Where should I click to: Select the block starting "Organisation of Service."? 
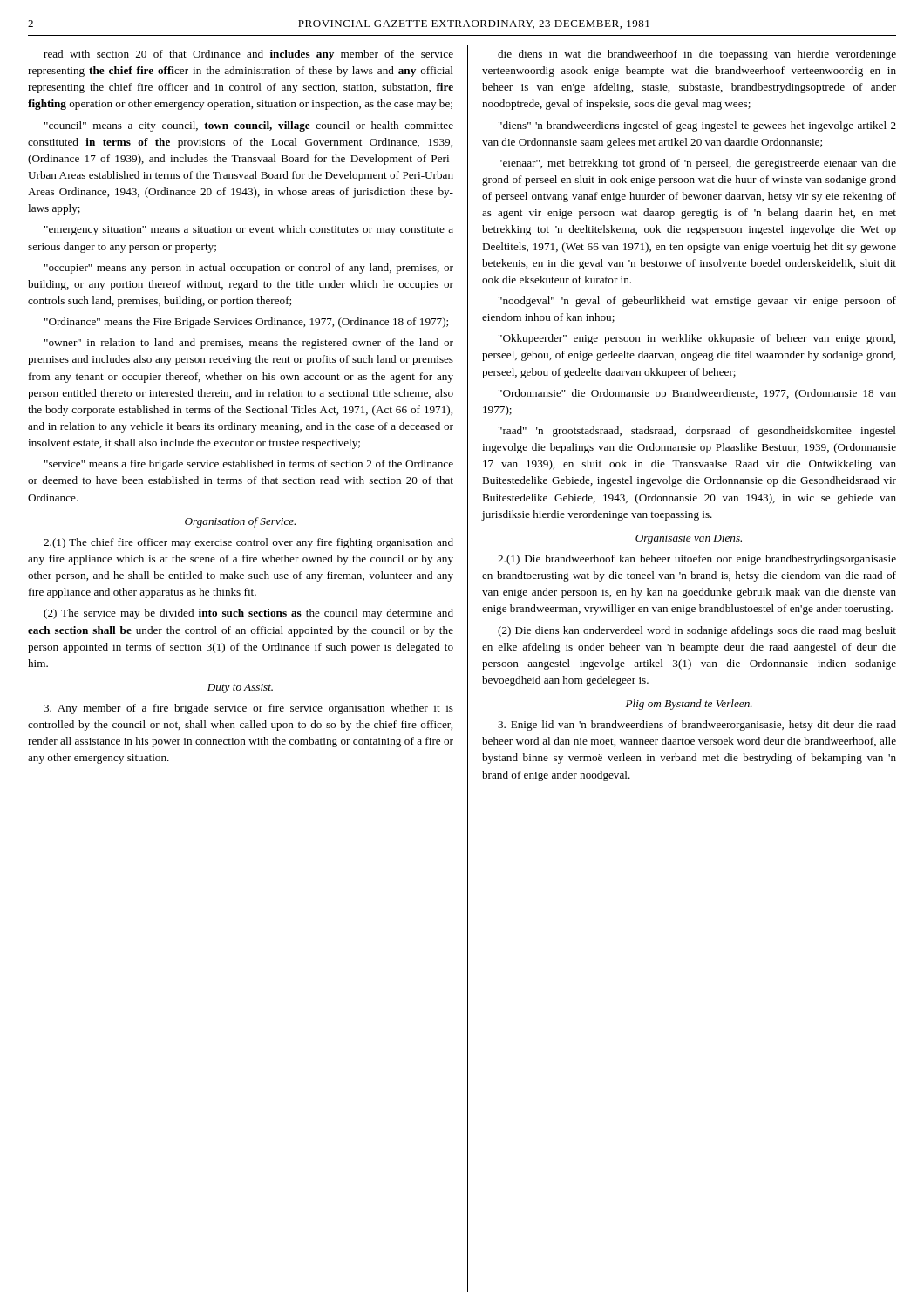click(241, 521)
